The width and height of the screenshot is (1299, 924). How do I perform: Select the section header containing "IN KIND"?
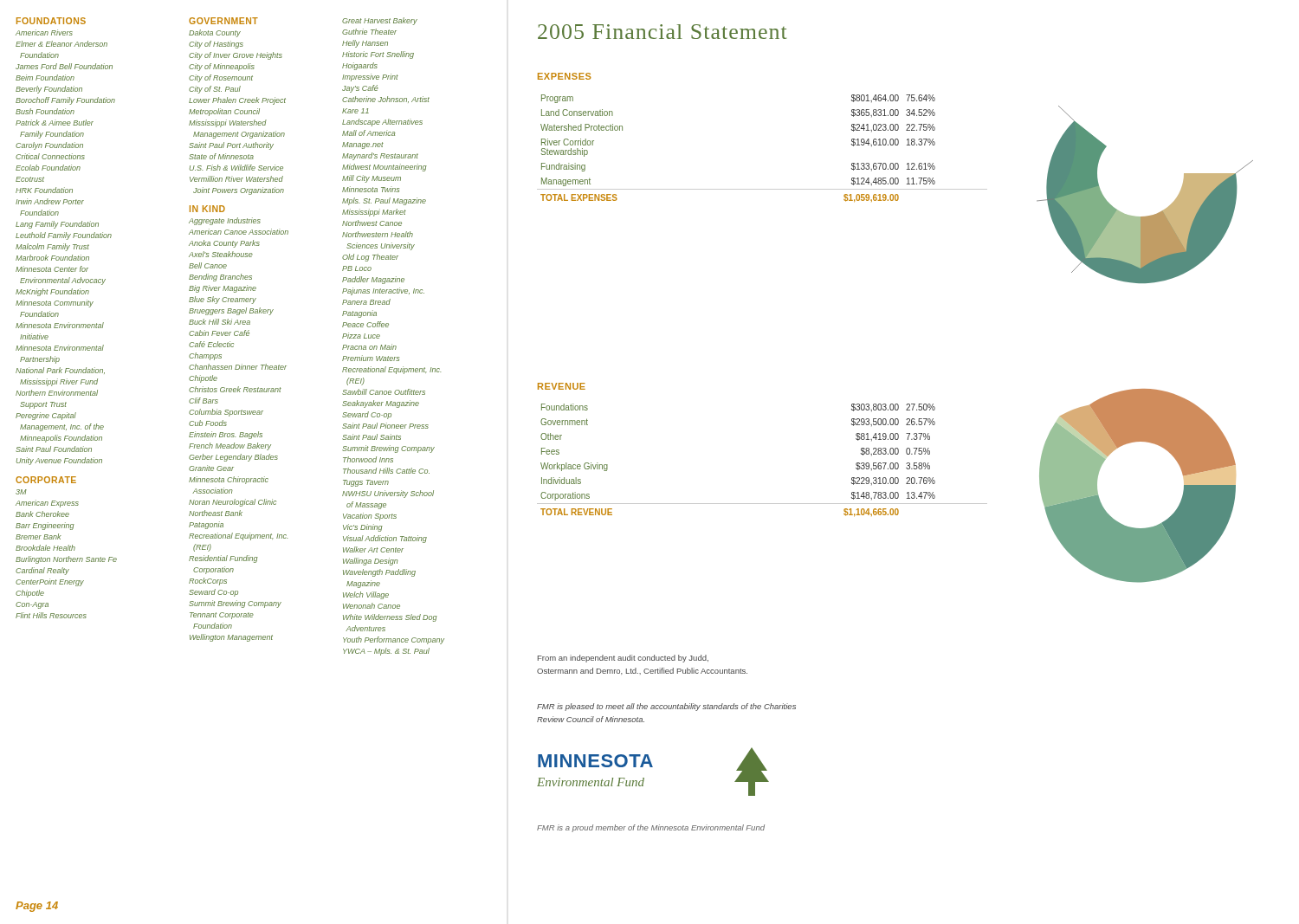tap(207, 209)
